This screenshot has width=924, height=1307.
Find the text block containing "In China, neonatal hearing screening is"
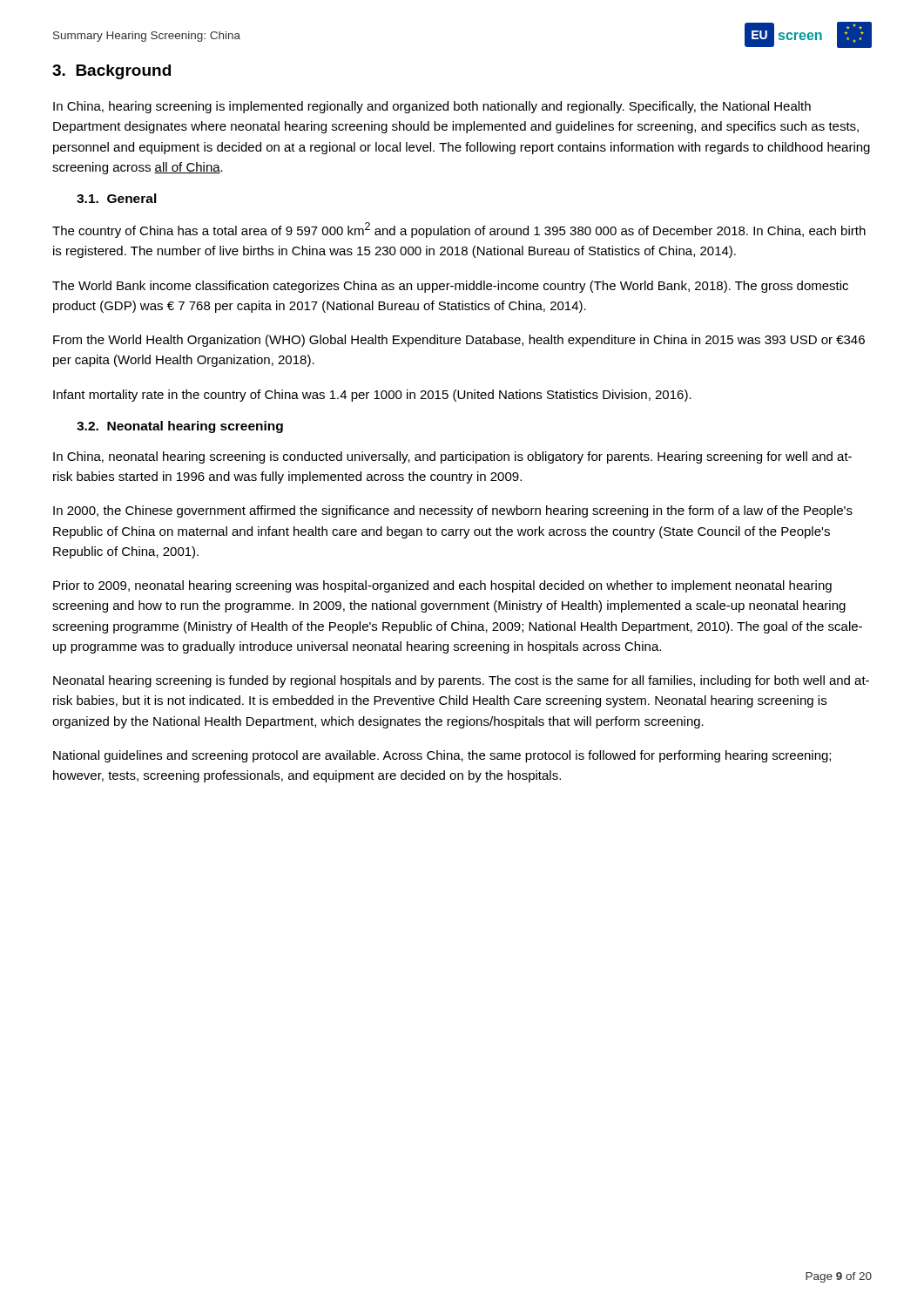click(452, 466)
